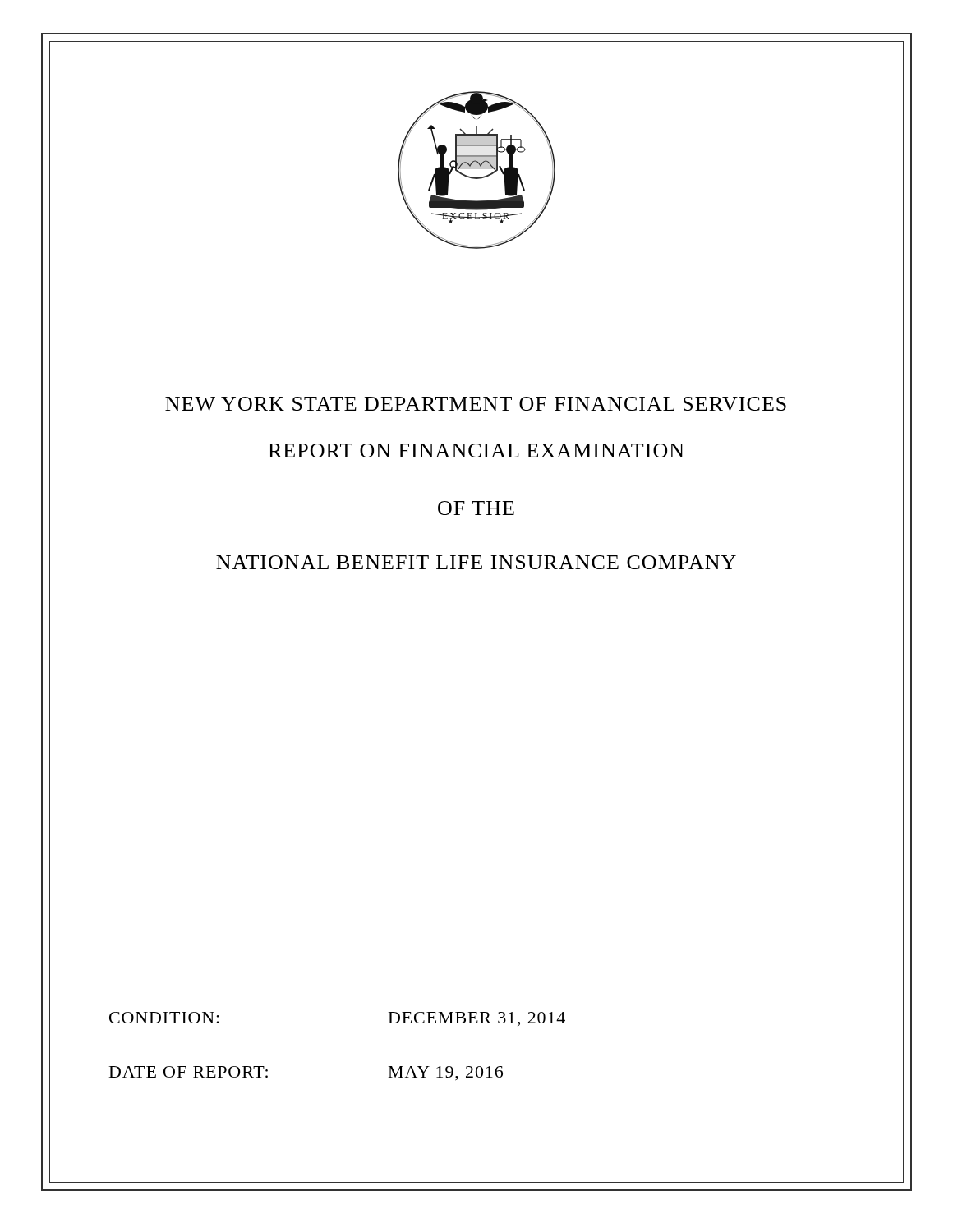Point to "OF THE"
The width and height of the screenshot is (953, 1232).
coord(476,508)
